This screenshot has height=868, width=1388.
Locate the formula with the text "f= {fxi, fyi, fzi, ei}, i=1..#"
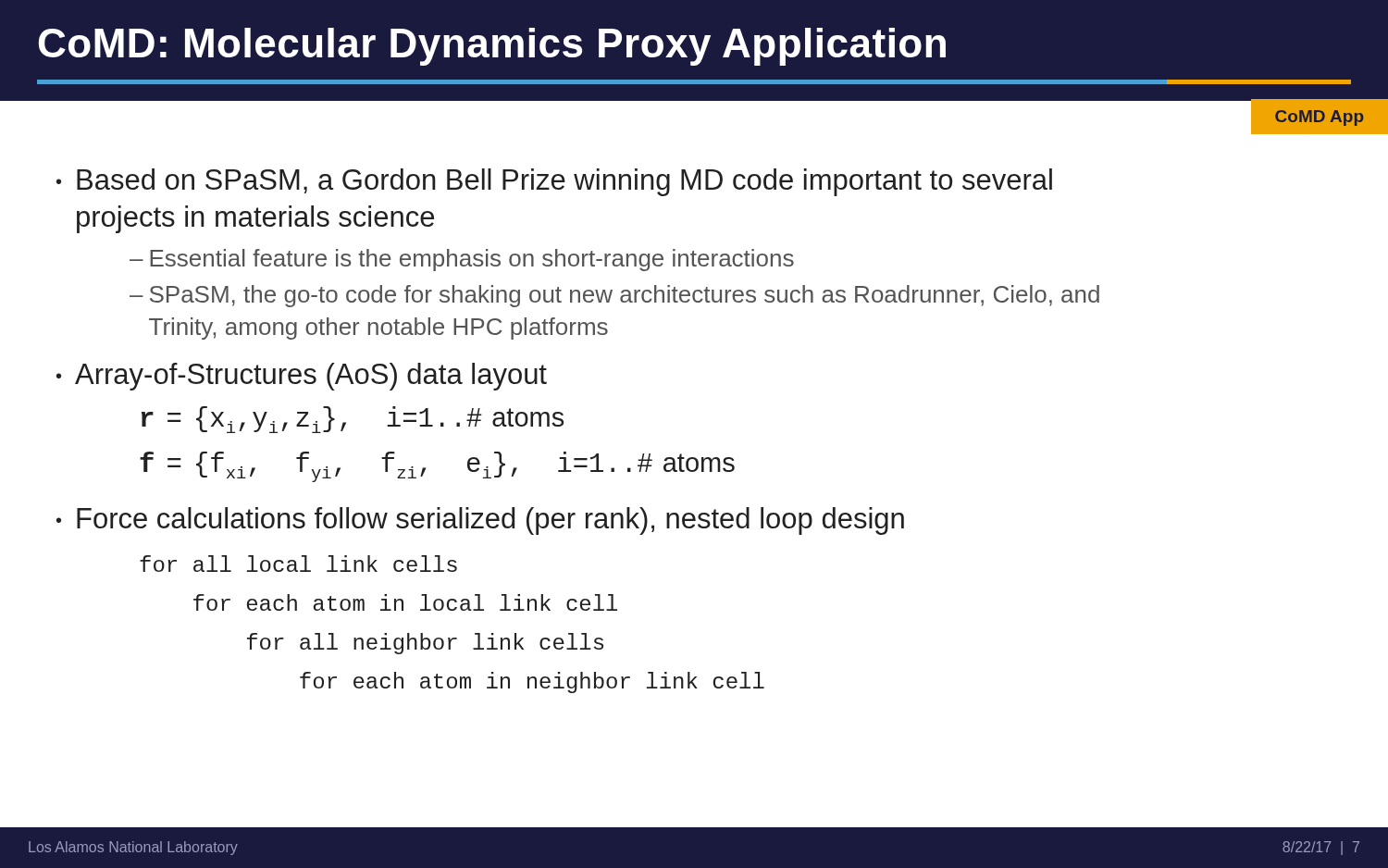437,466
